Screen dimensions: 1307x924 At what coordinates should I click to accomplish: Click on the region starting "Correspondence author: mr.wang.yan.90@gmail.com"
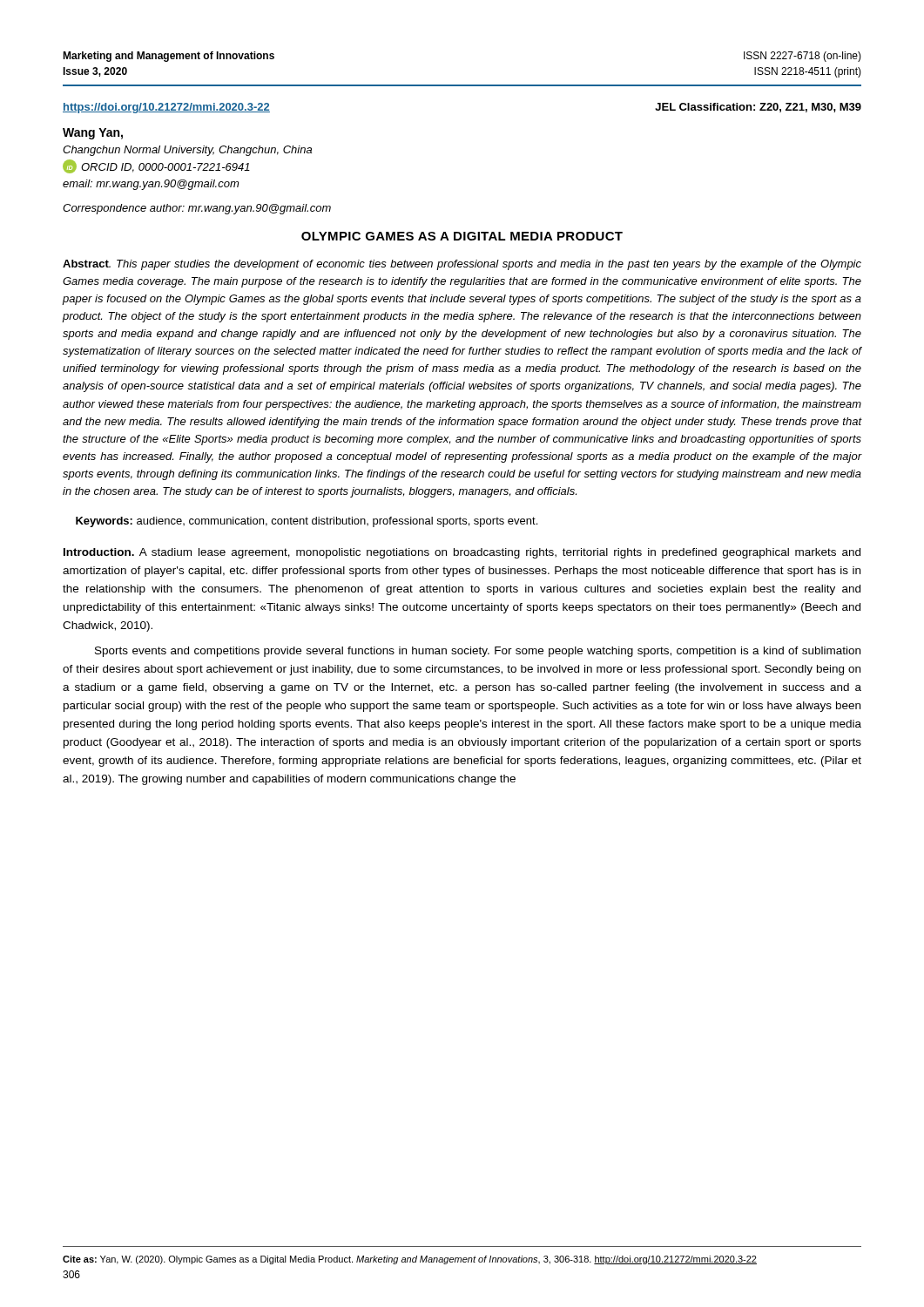[197, 207]
